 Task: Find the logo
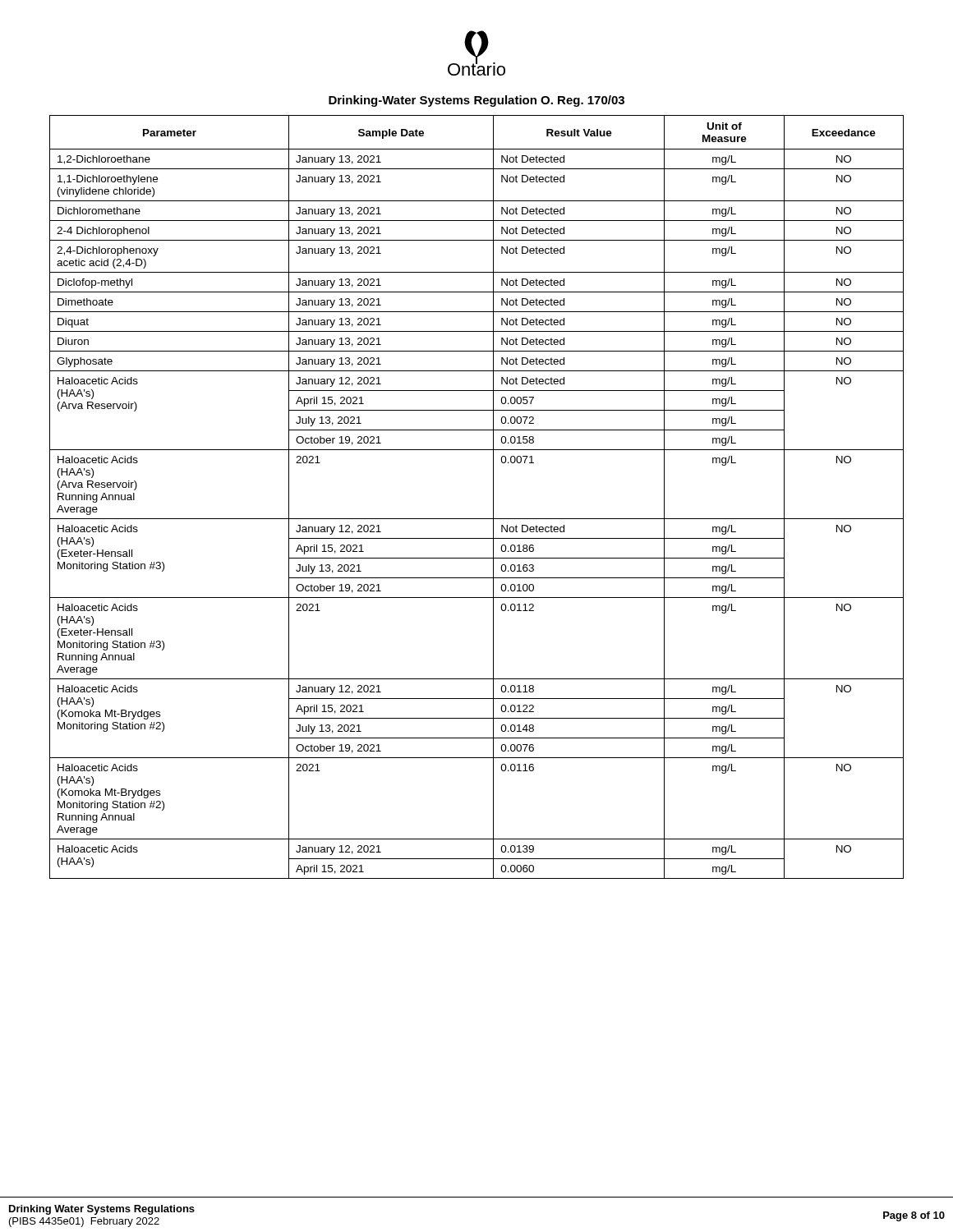[476, 55]
